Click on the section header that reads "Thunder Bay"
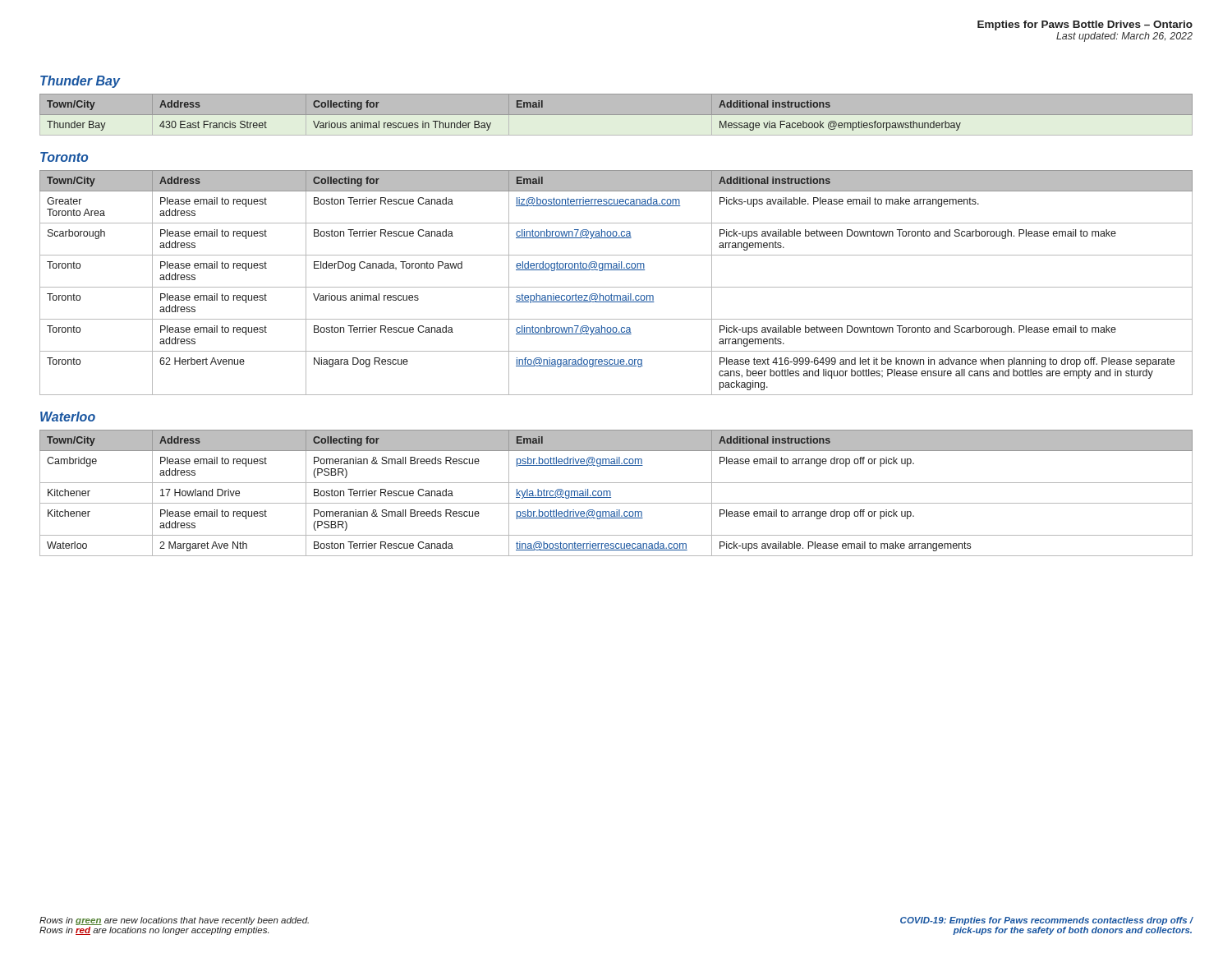The height and width of the screenshot is (953, 1232). click(x=80, y=81)
